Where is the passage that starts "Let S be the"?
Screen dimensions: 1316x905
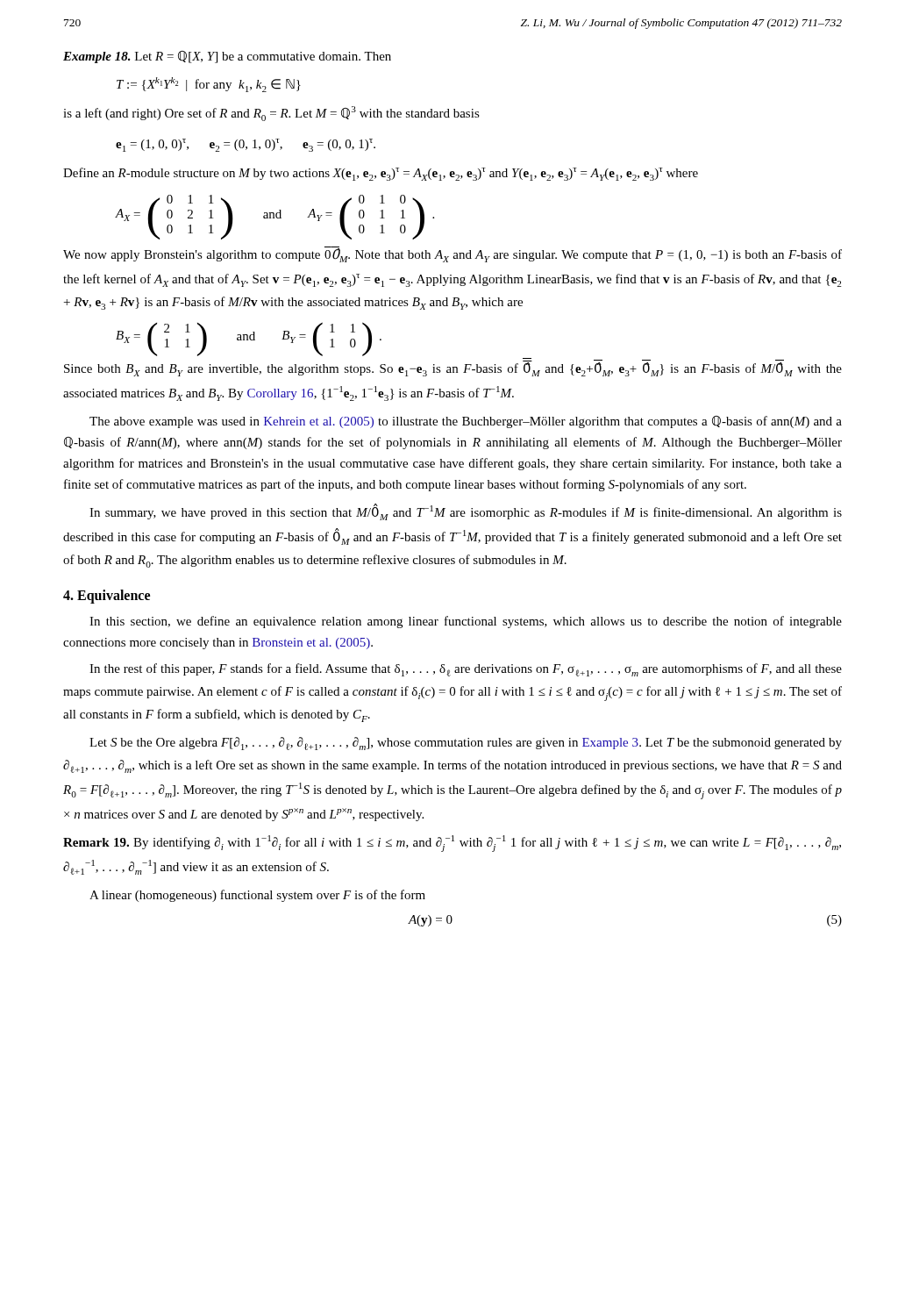pos(452,778)
